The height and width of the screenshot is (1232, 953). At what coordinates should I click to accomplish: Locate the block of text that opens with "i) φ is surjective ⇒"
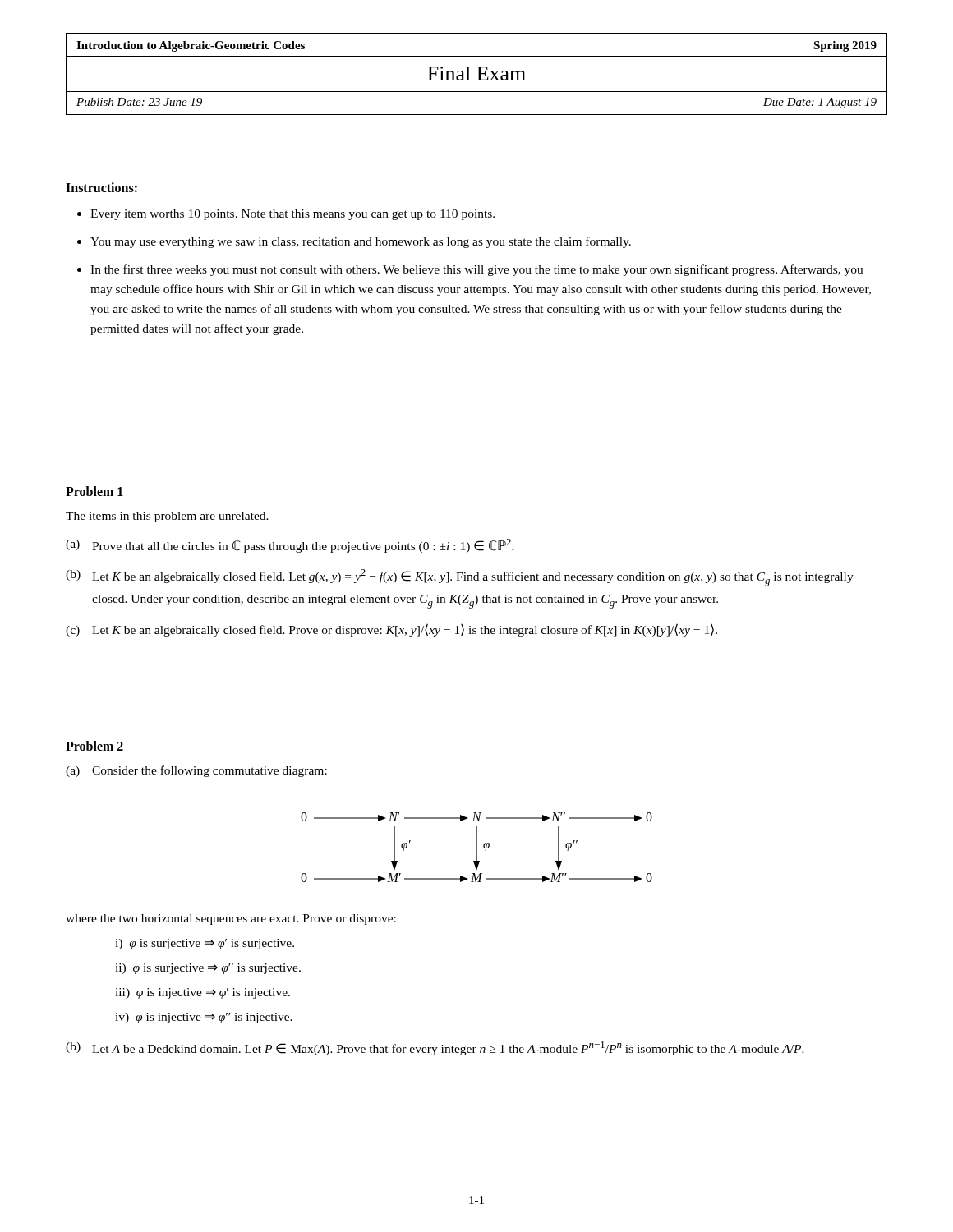[205, 943]
